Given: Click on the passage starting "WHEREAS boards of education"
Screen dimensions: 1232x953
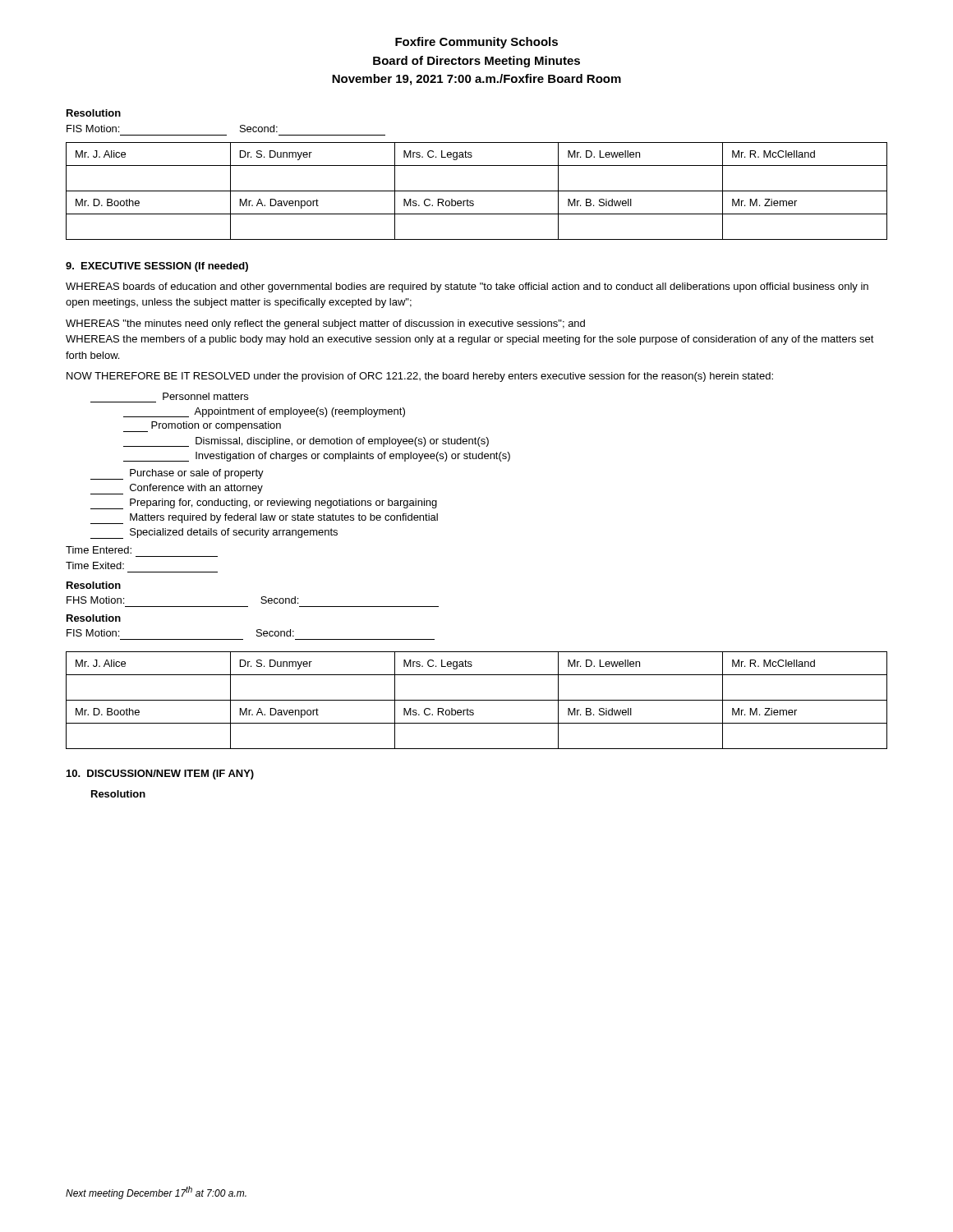Looking at the screenshot, I should (x=467, y=294).
